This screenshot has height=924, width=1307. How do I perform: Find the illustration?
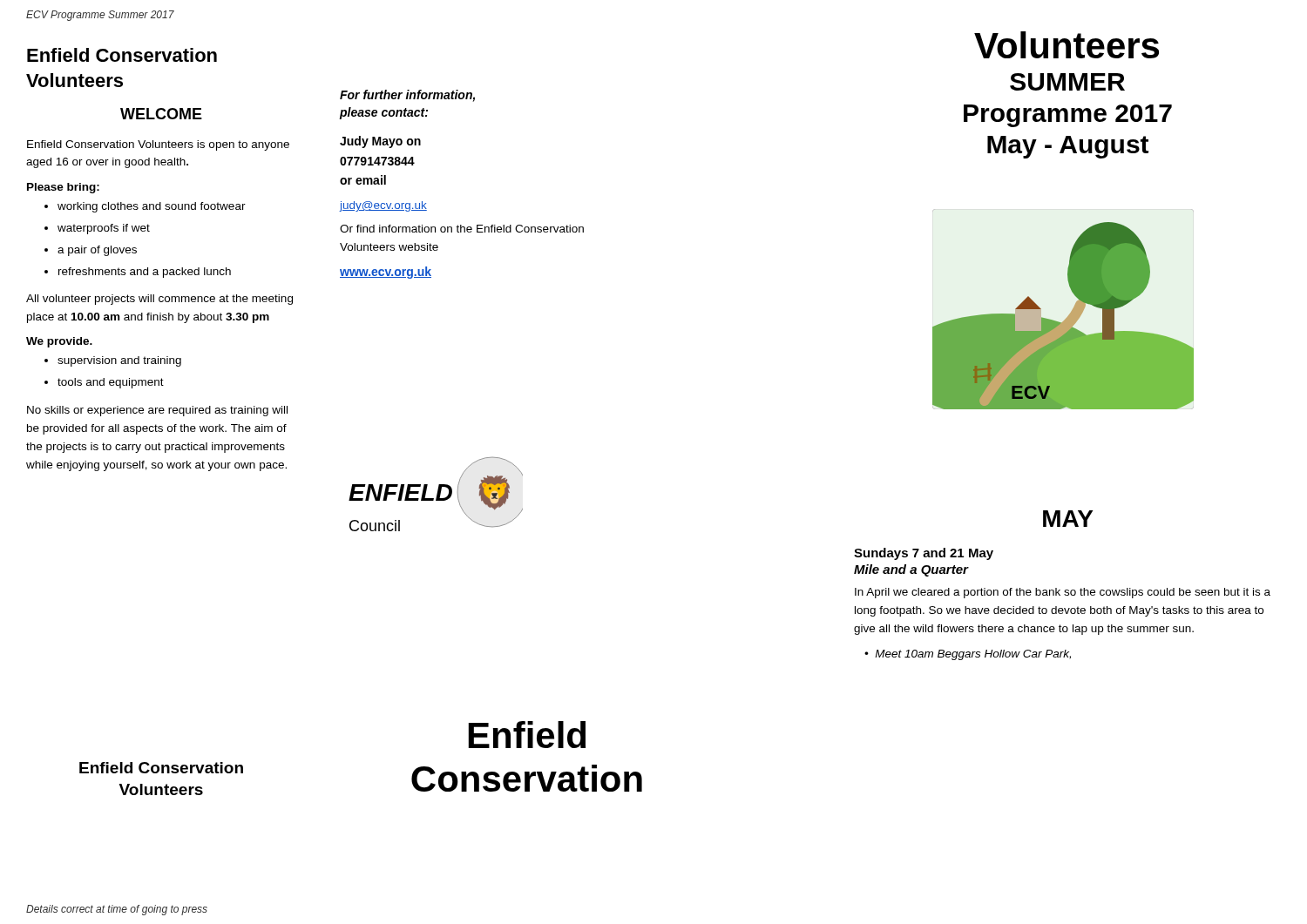click(1063, 310)
